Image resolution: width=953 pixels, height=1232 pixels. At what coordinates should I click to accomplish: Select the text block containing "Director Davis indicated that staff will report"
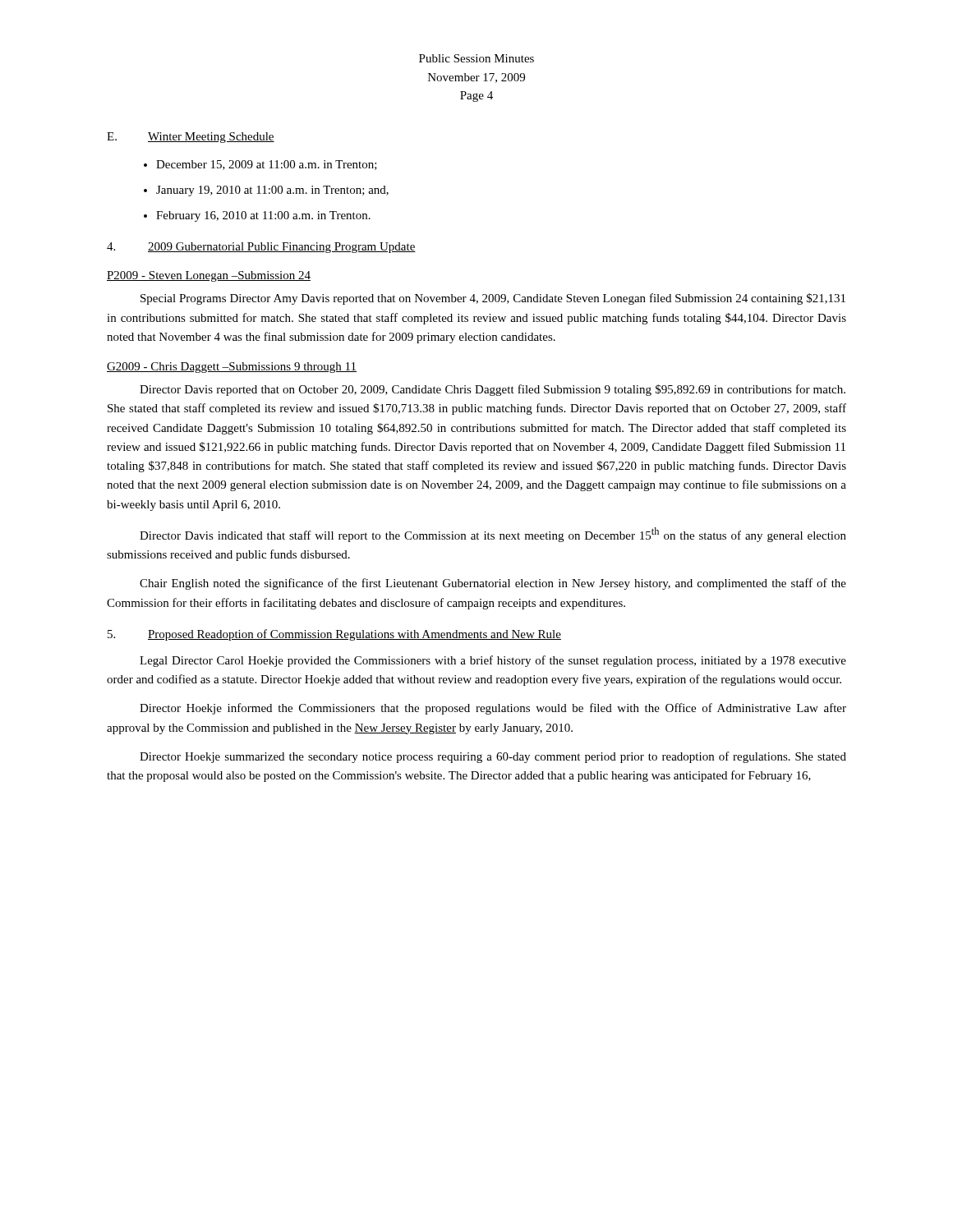click(x=476, y=543)
